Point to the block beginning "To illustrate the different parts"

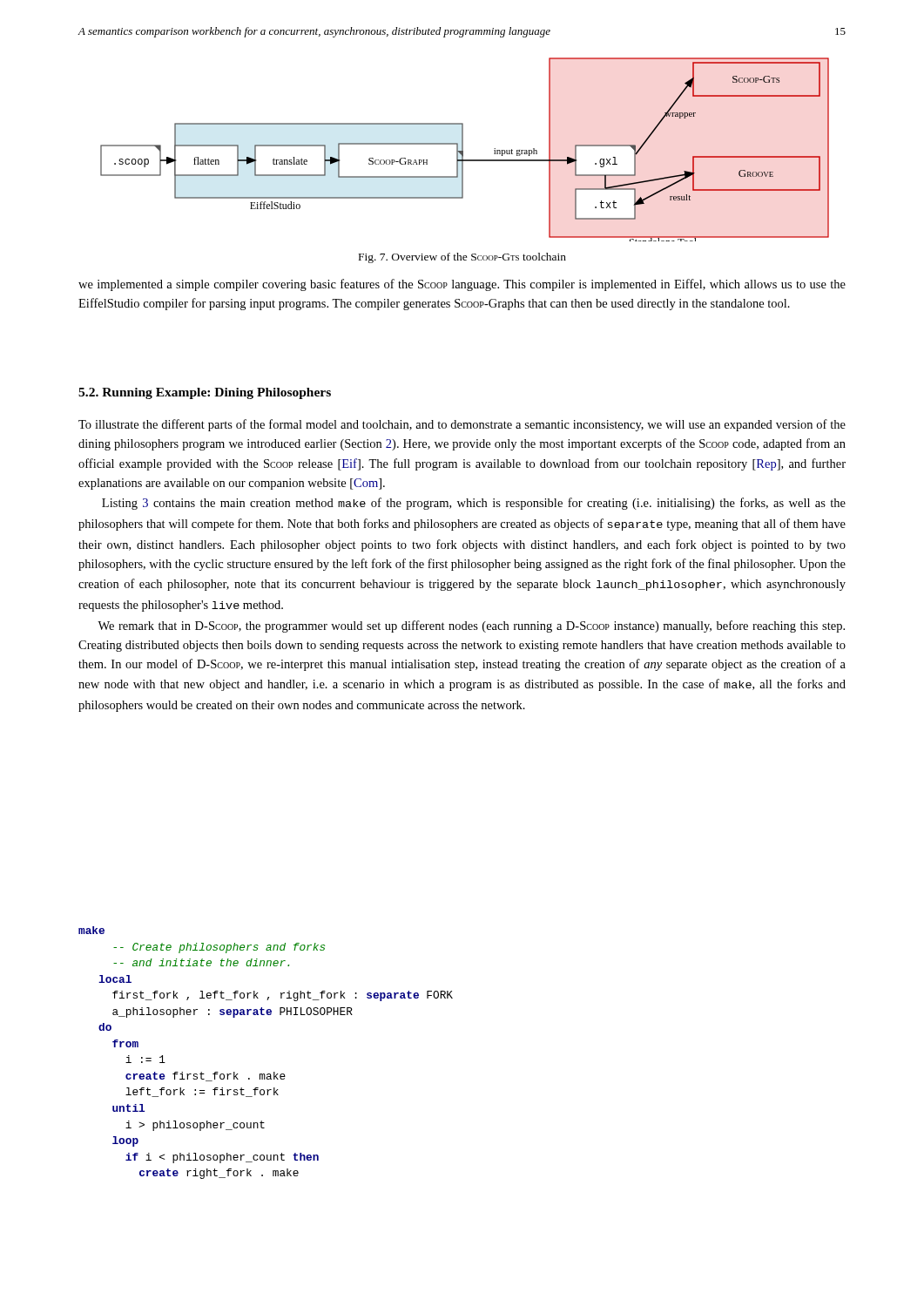[462, 565]
